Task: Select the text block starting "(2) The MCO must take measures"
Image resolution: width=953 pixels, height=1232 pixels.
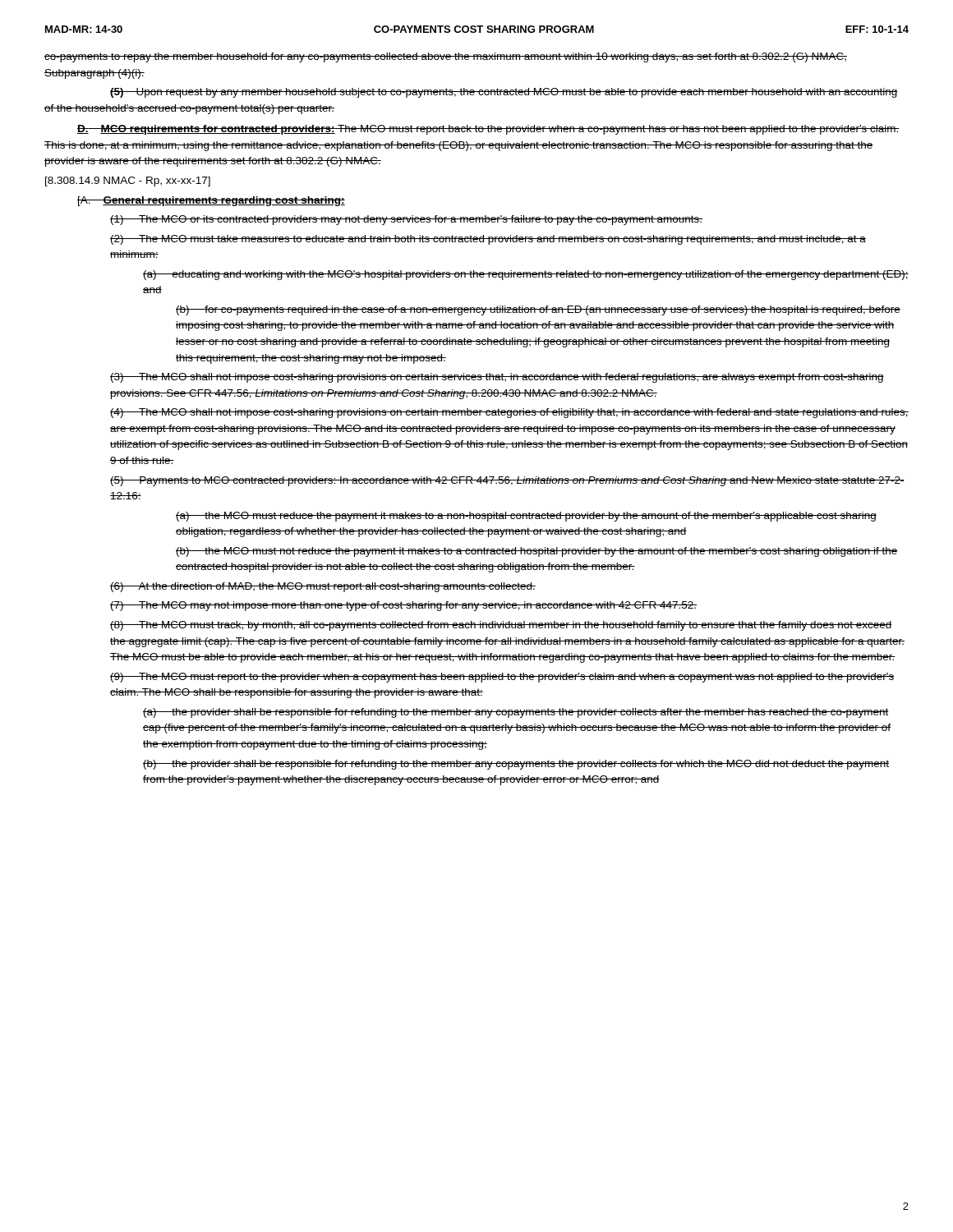Action: 509,247
